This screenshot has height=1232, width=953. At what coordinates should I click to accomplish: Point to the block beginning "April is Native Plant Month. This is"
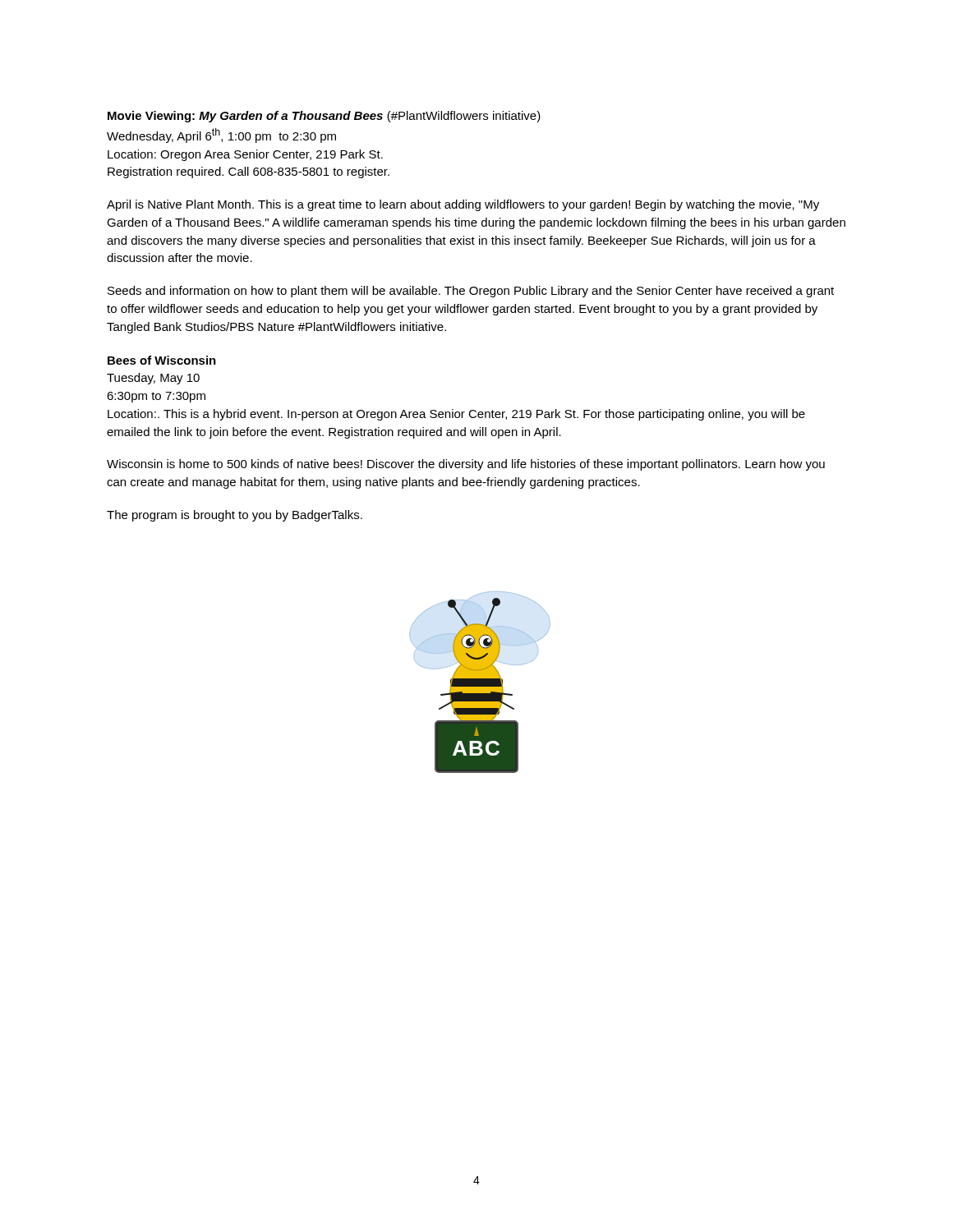point(476,231)
